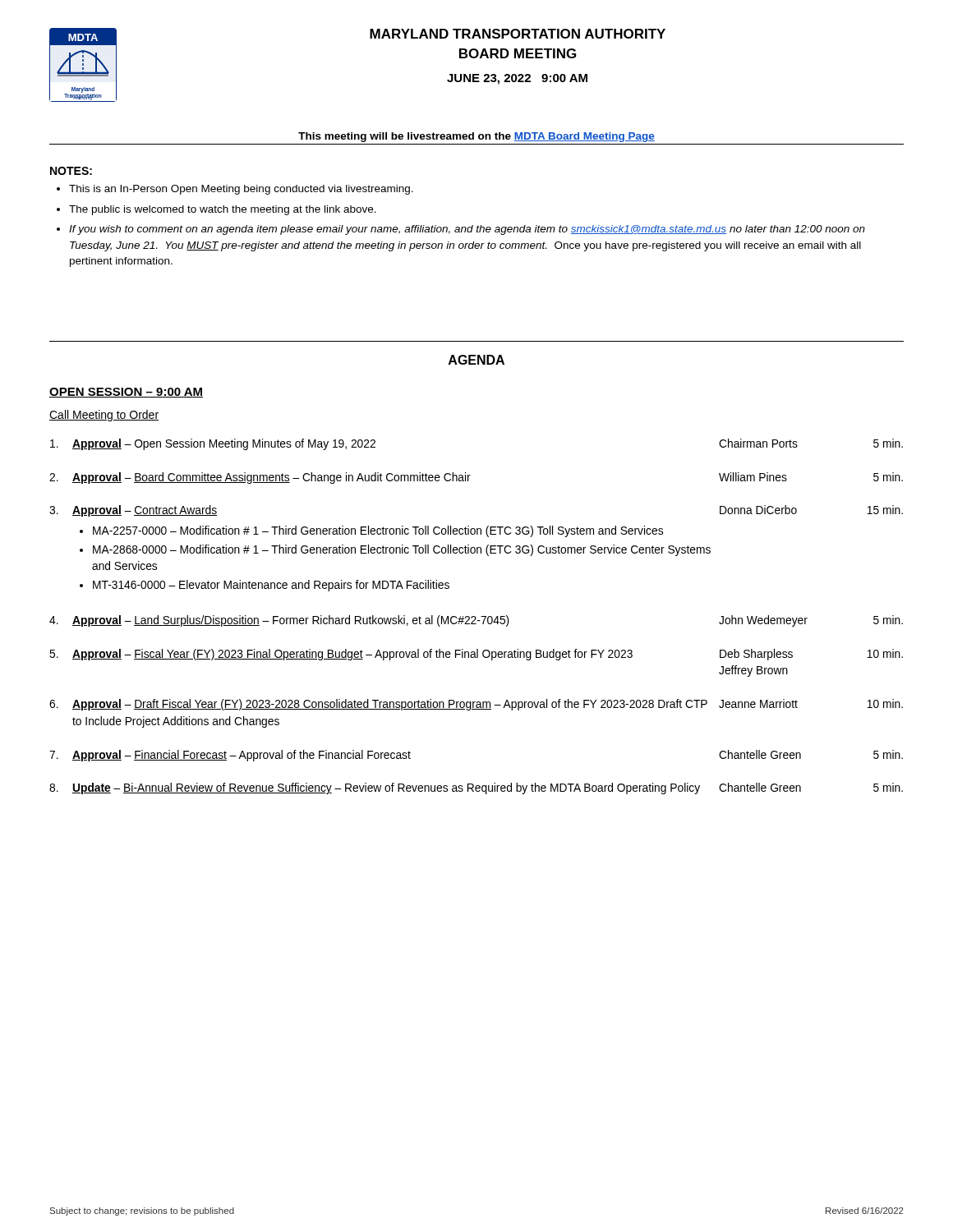
Task: Point to the passage starting "OPEN SESSION – 9:00"
Action: pyautogui.click(x=126, y=391)
